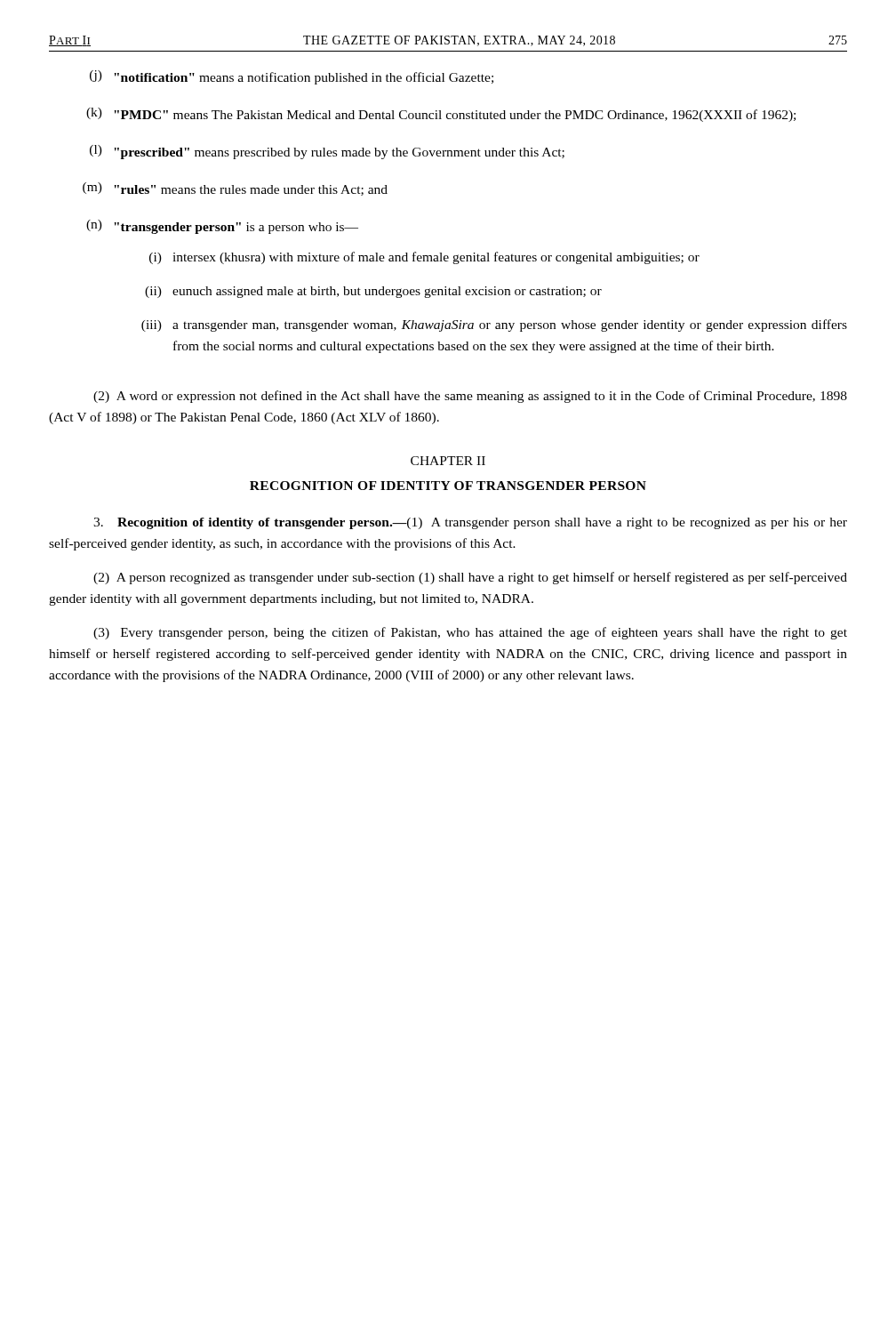Point to the section header beginning "RECOGNITION OF IDENTITY"
Screen dimensions: 1334x896
pos(448,485)
